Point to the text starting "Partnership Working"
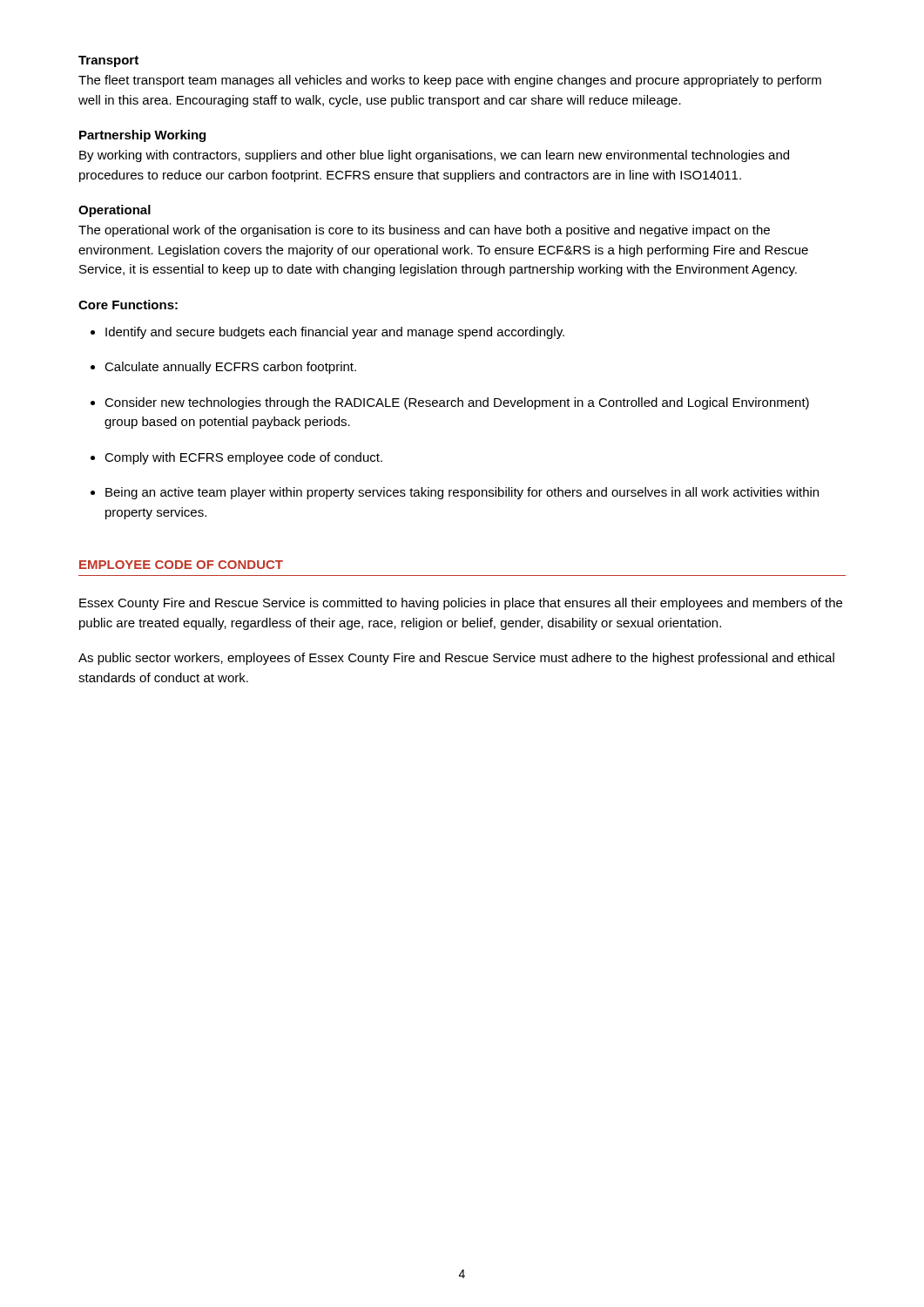 pyautogui.click(x=142, y=135)
